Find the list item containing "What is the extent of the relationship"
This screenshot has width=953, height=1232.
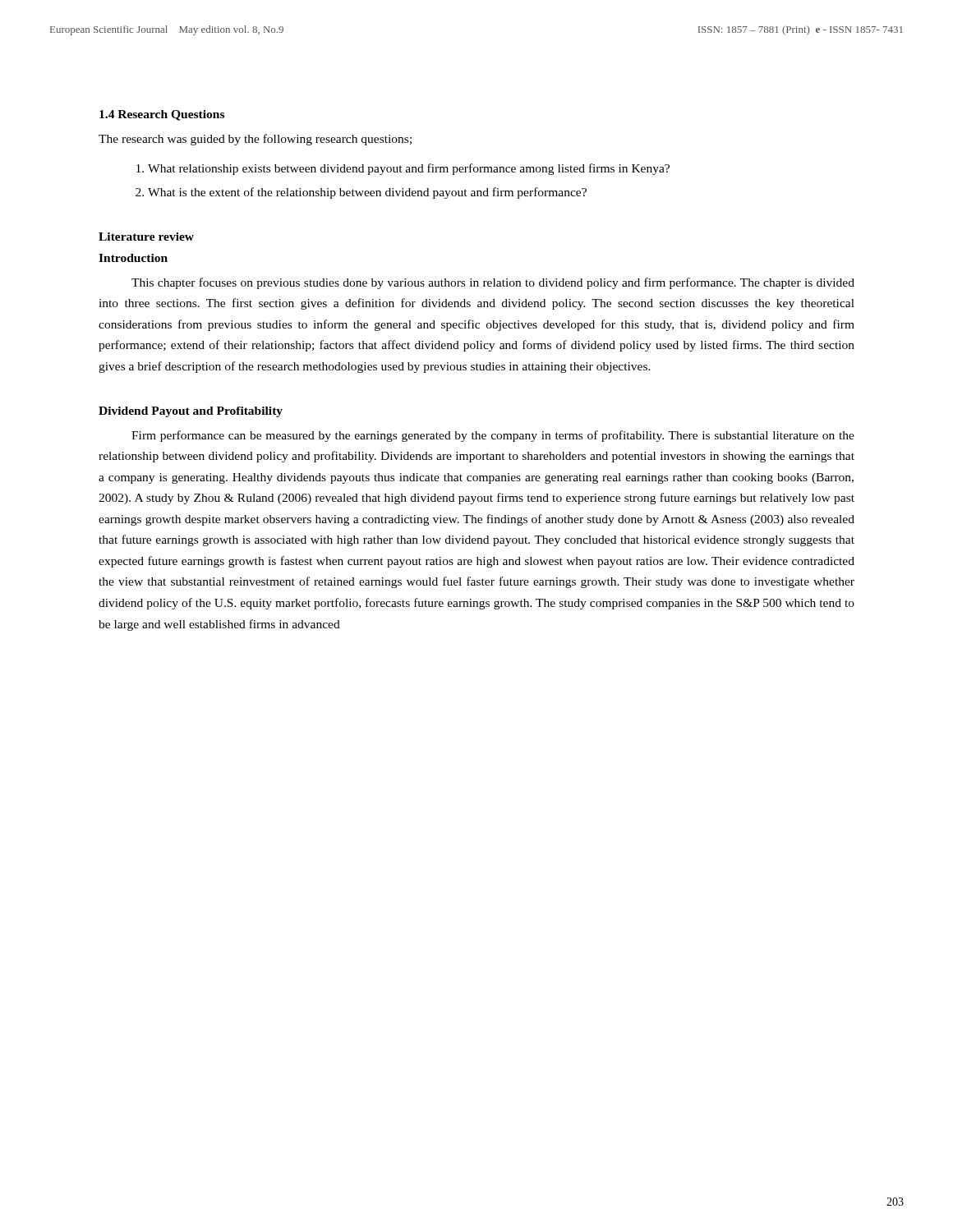(367, 192)
